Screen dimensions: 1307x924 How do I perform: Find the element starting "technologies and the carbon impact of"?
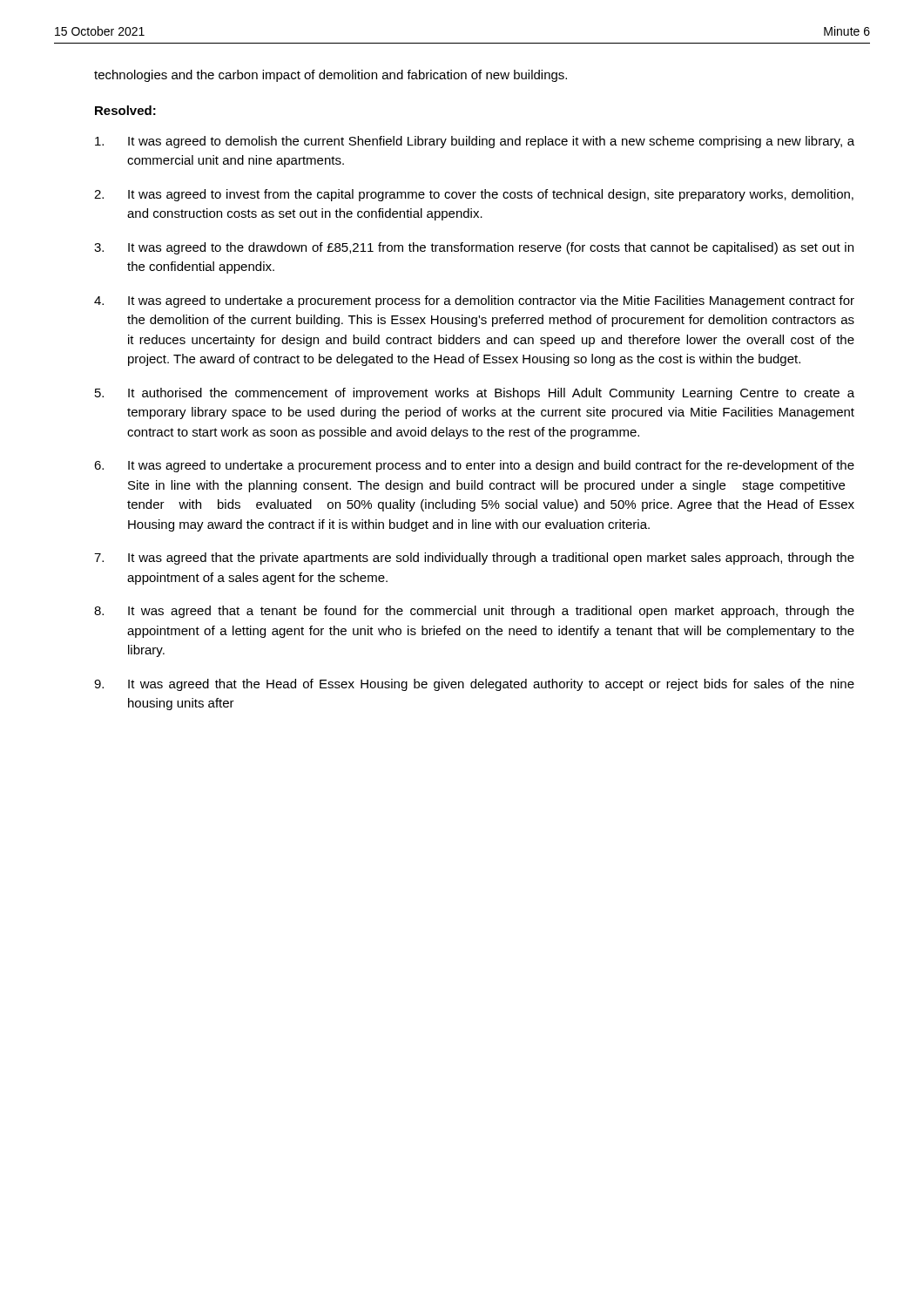click(331, 74)
